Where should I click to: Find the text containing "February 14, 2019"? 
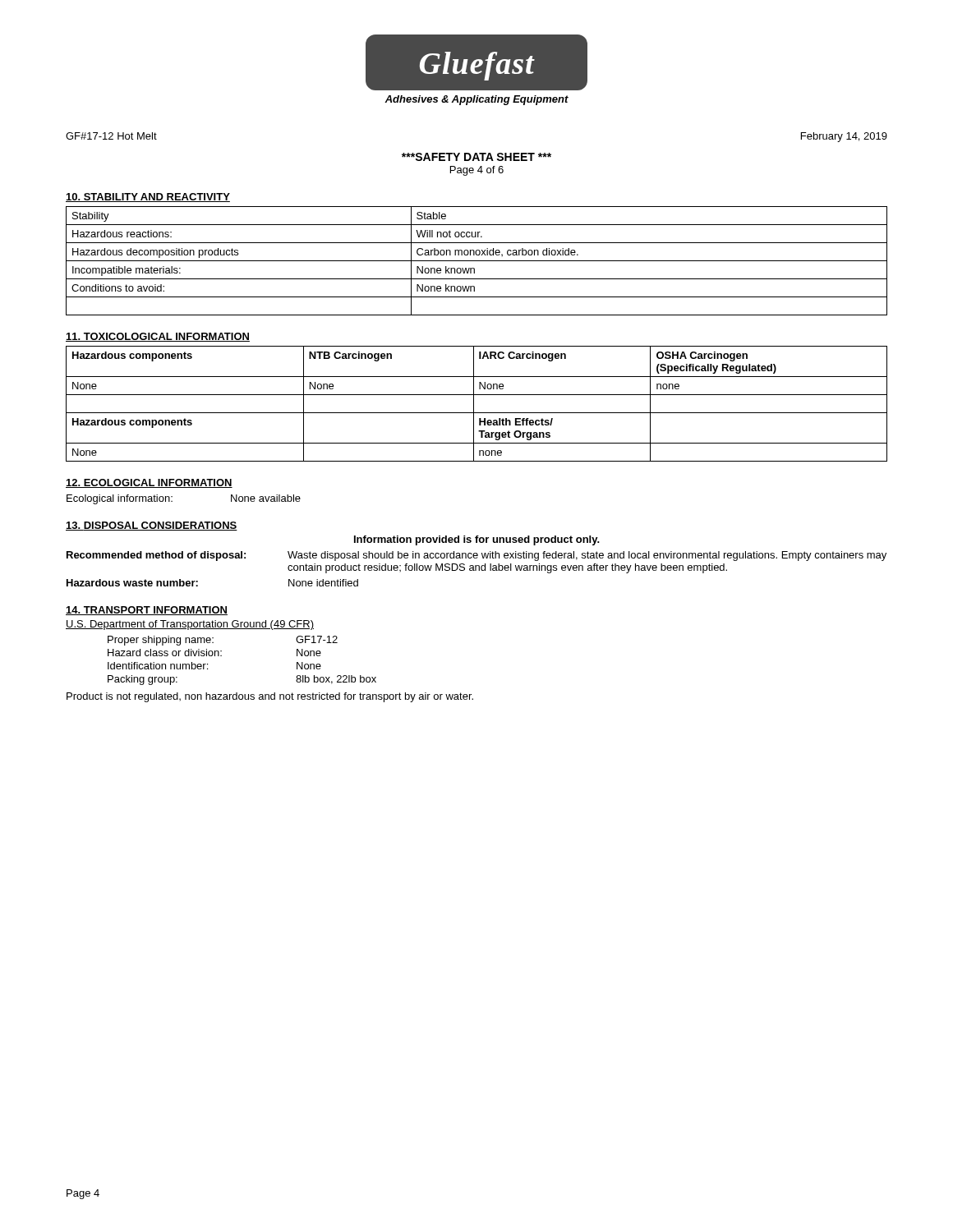point(844,136)
